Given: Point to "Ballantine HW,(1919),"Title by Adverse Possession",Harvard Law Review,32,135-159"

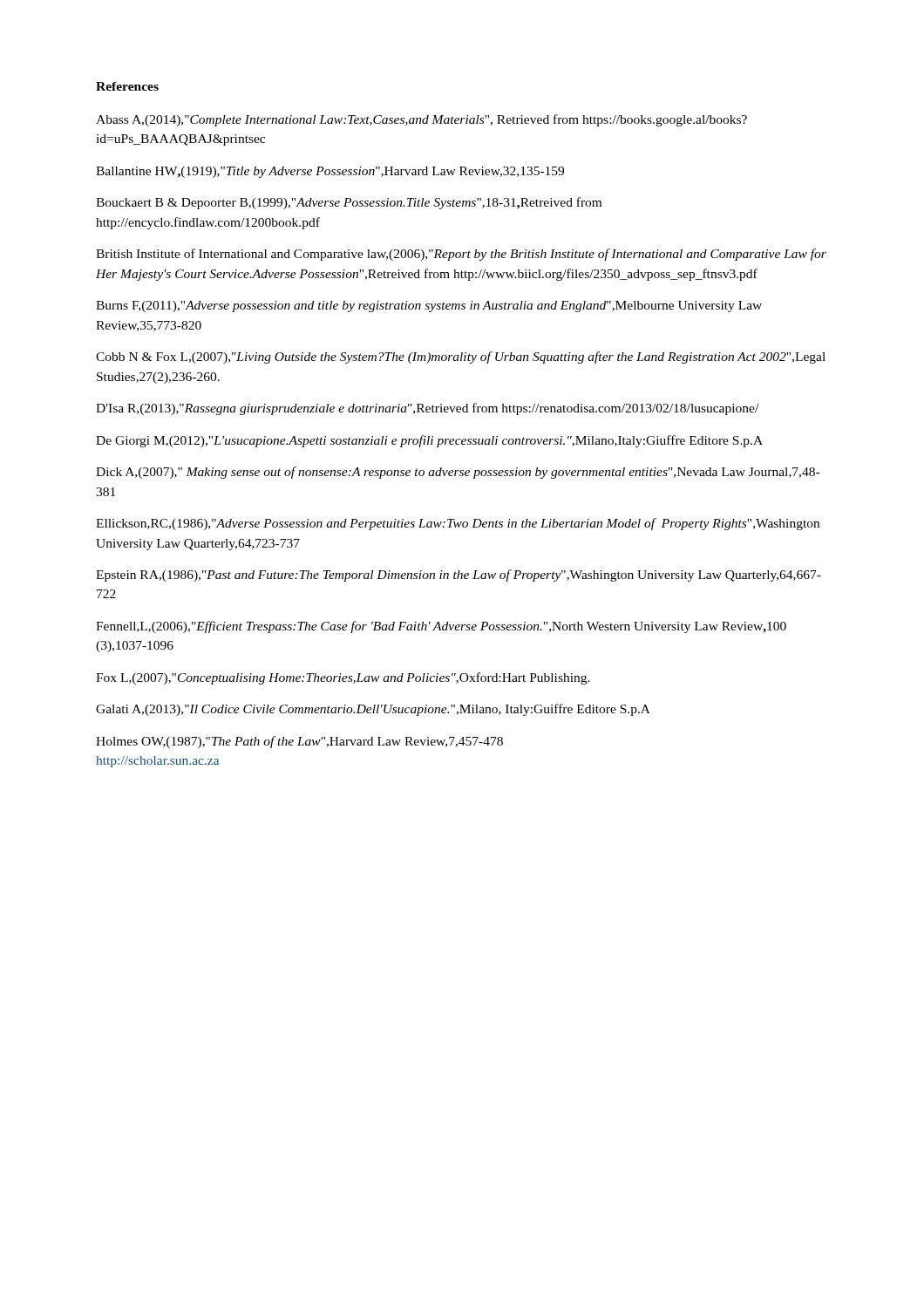Looking at the screenshot, I should pyautogui.click(x=330, y=170).
